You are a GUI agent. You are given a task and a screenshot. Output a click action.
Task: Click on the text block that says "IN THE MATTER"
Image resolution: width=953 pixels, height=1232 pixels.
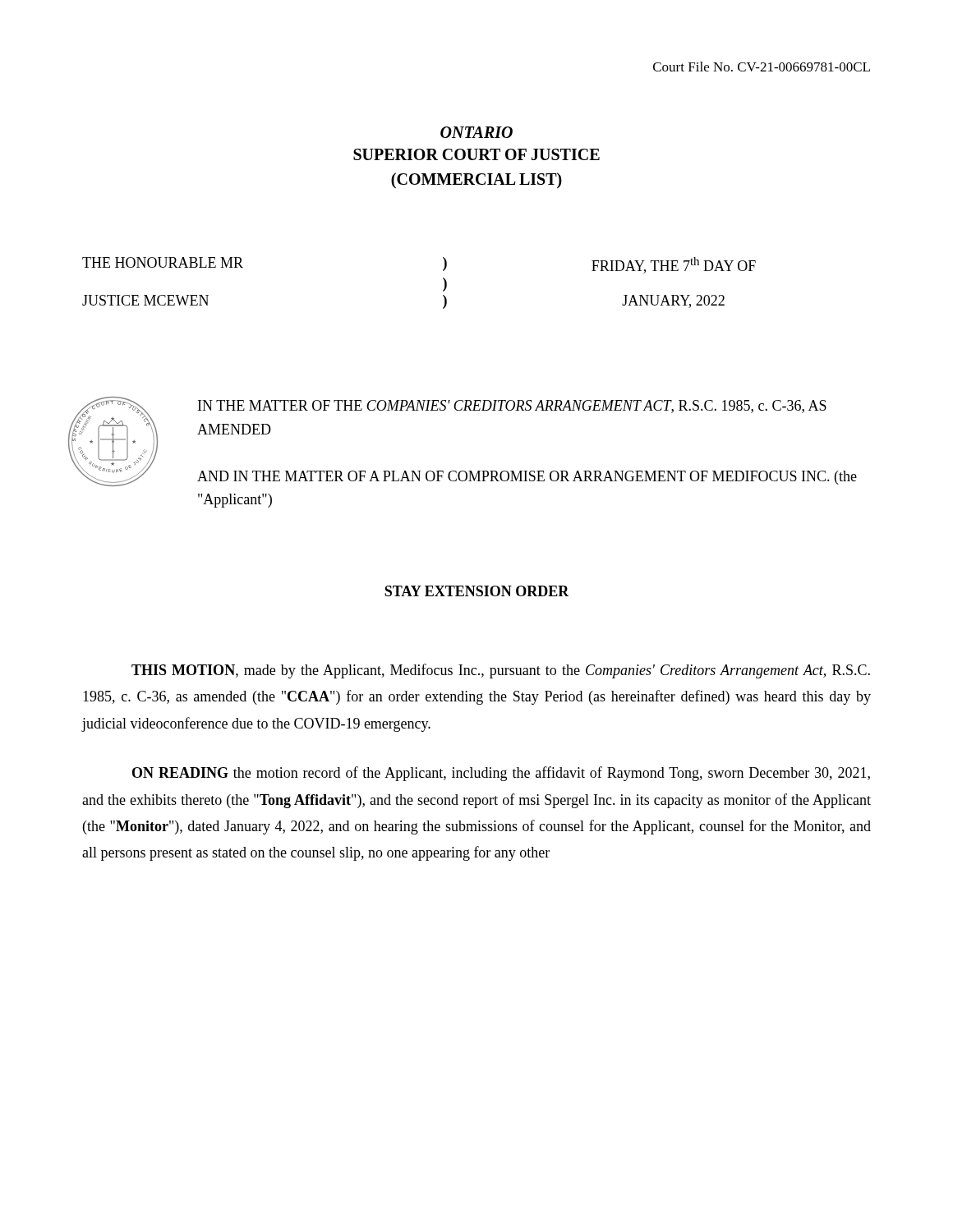(512, 418)
